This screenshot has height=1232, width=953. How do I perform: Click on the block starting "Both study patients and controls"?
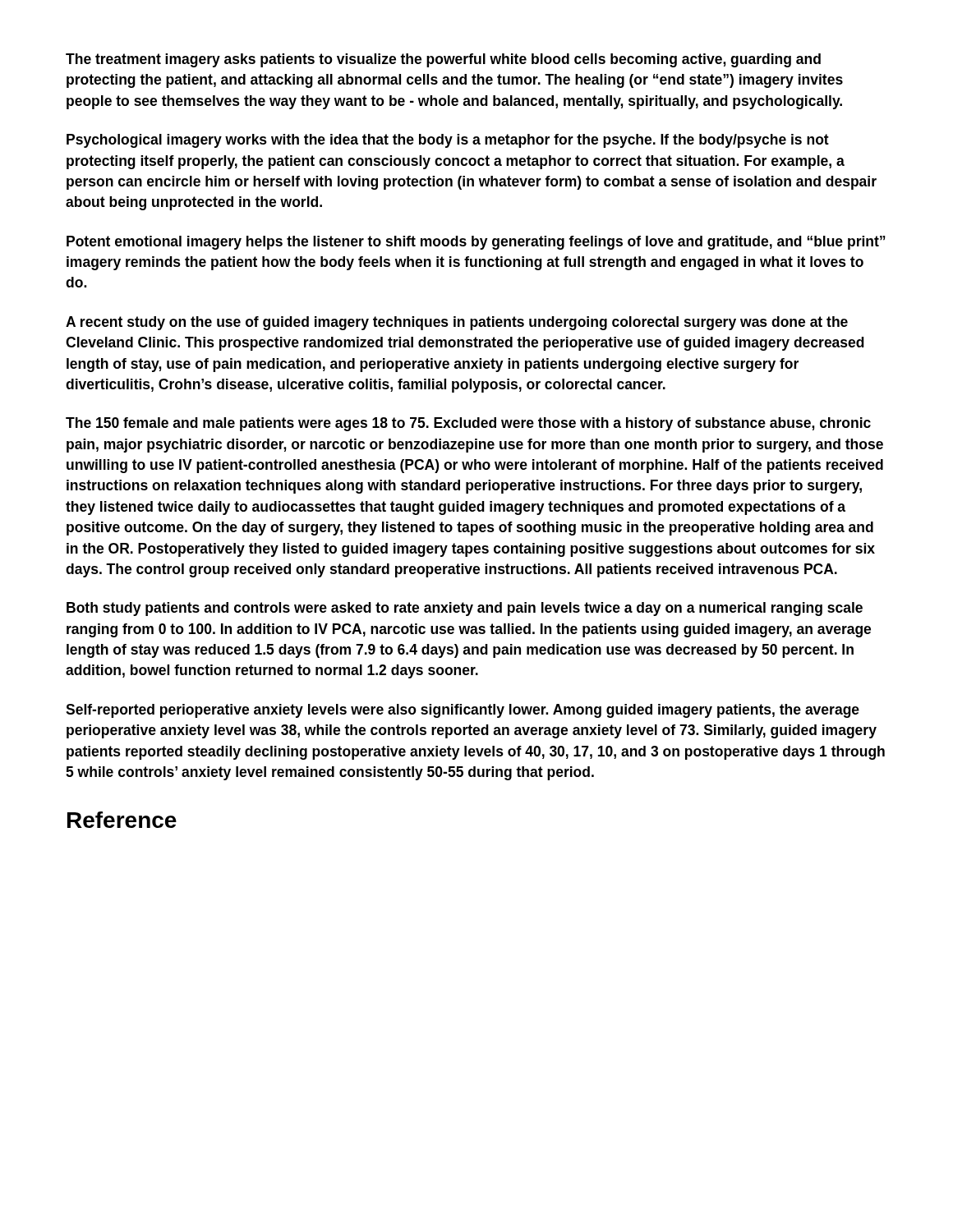pyautogui.click(x=469, y=639)
